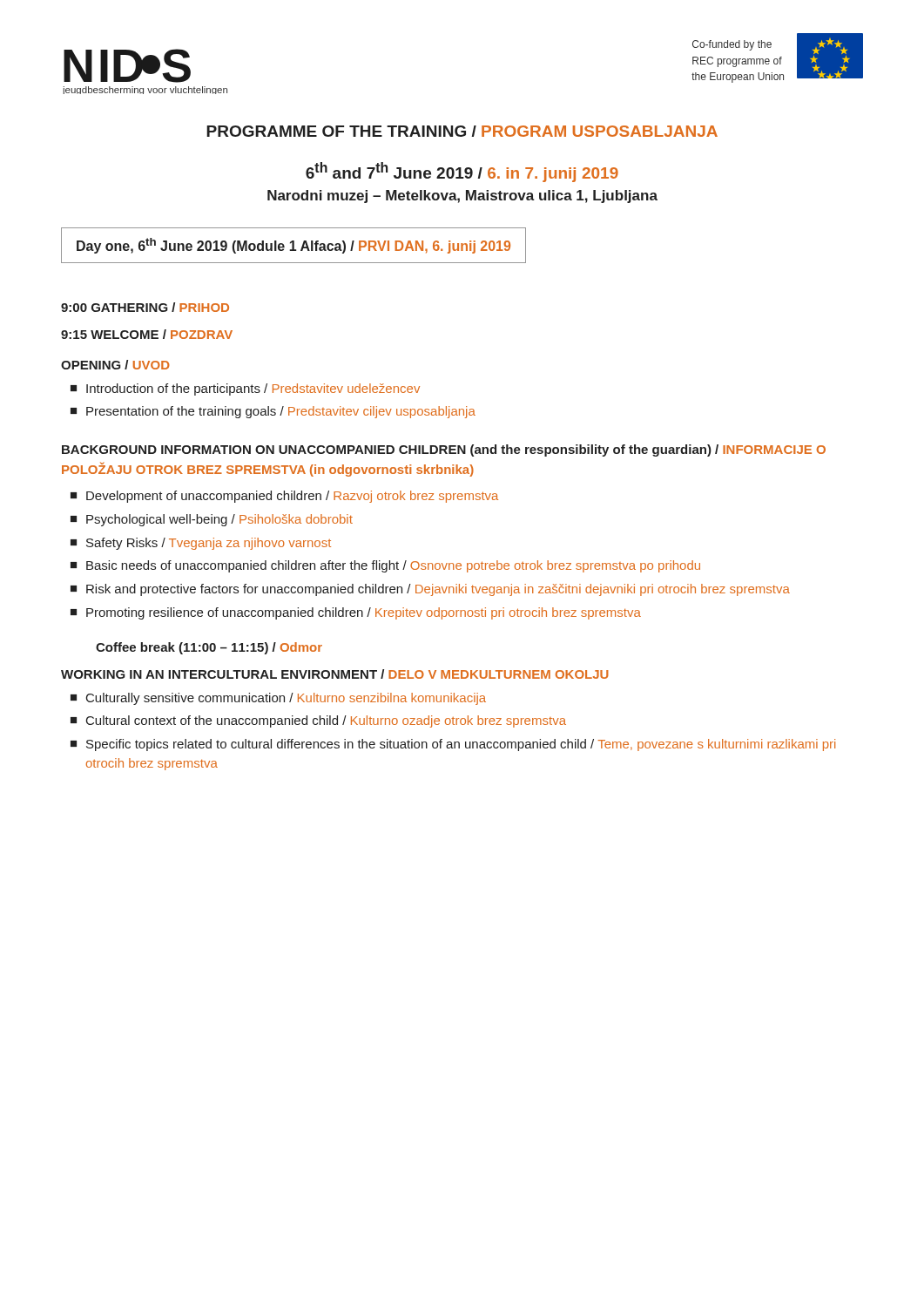This screenshot has height=1307, width=924.
Task: Where does it say "OPENING / UVOD"?
Action: (x=115, y=364)
